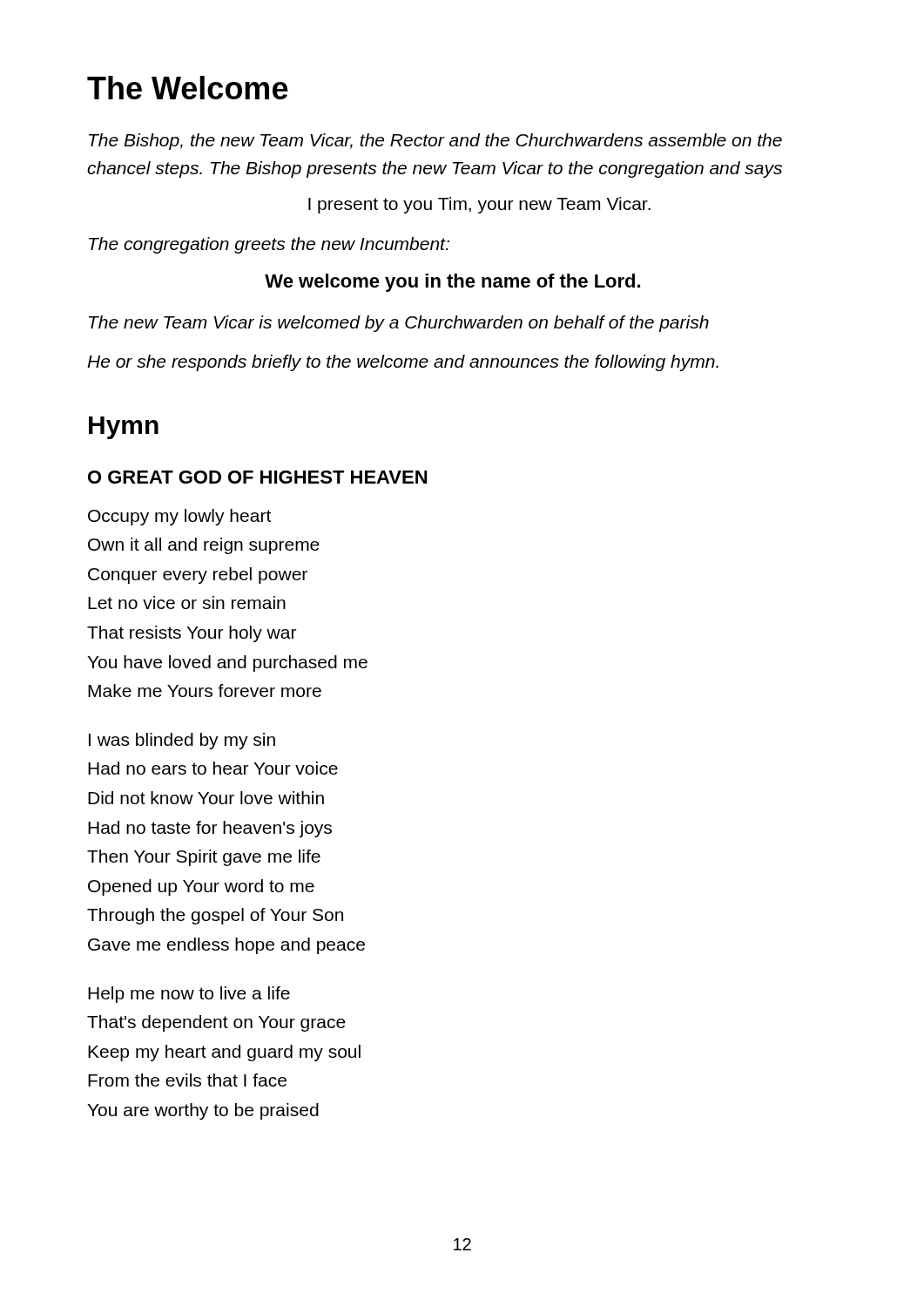Find the block on this page that starts "Help me now"

(x=224, y=1051)
